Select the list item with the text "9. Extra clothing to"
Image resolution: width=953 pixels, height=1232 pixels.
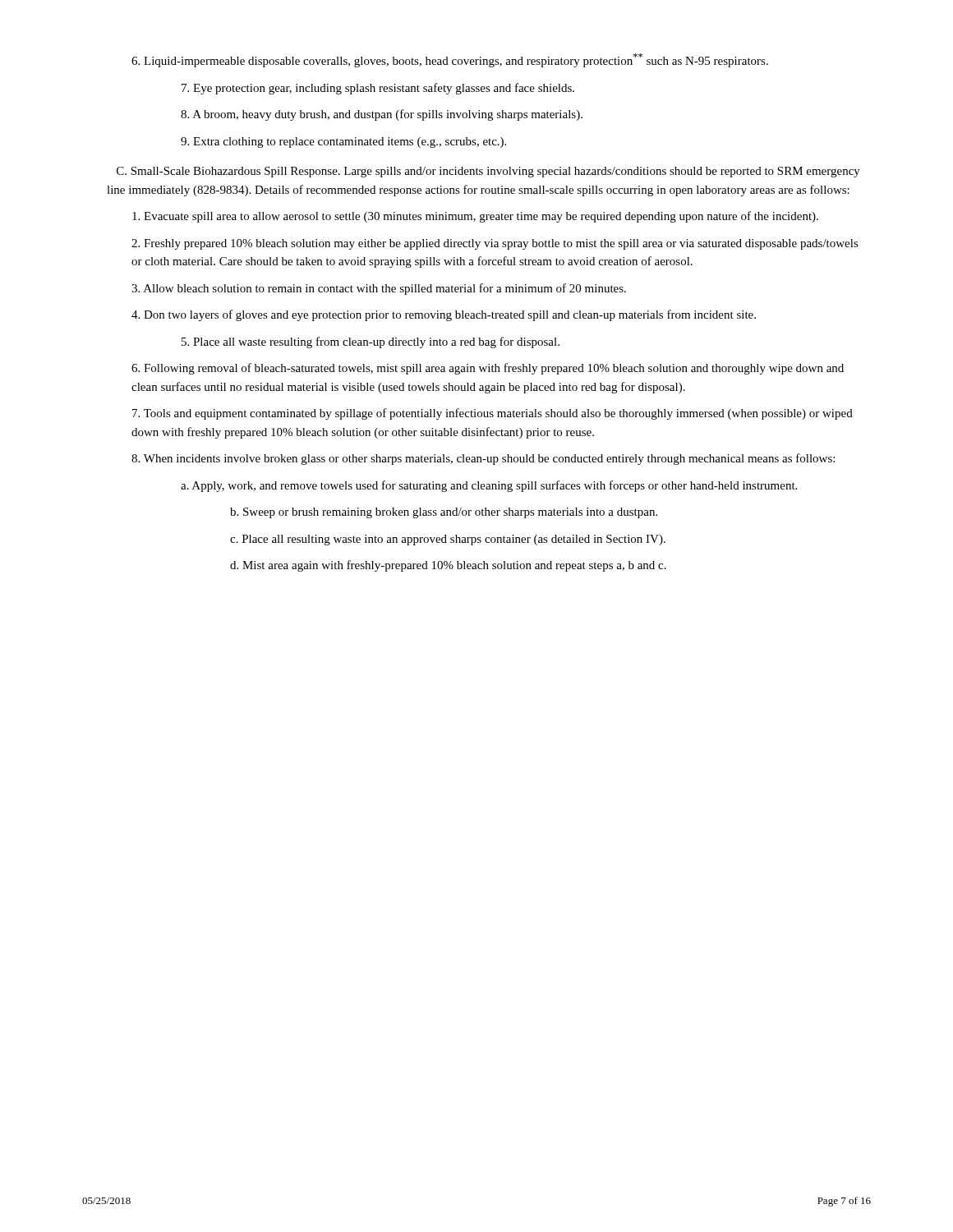click(344, 141)
